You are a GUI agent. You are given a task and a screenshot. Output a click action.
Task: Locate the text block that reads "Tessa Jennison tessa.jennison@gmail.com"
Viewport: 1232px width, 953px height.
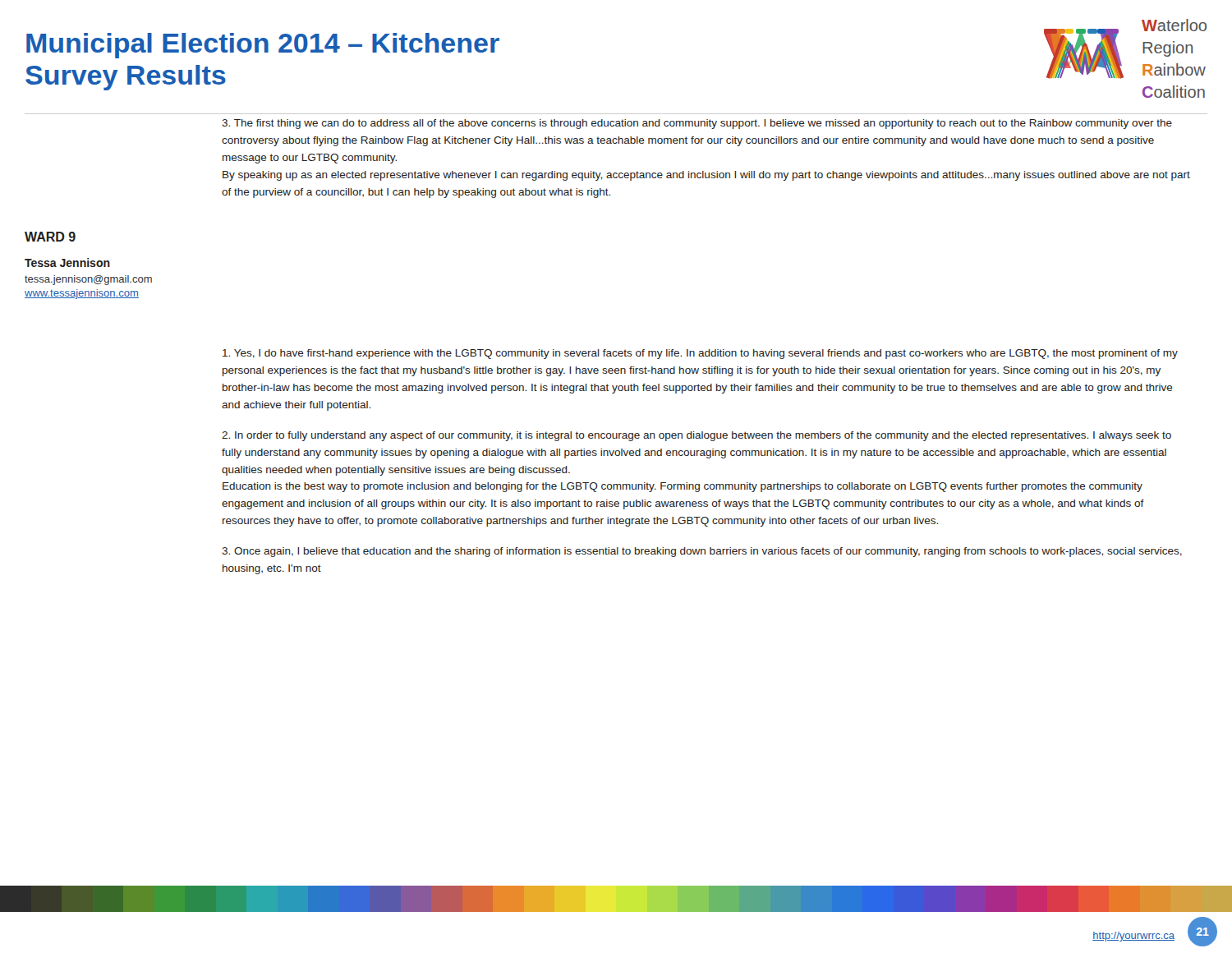click(x=119, y=278)
